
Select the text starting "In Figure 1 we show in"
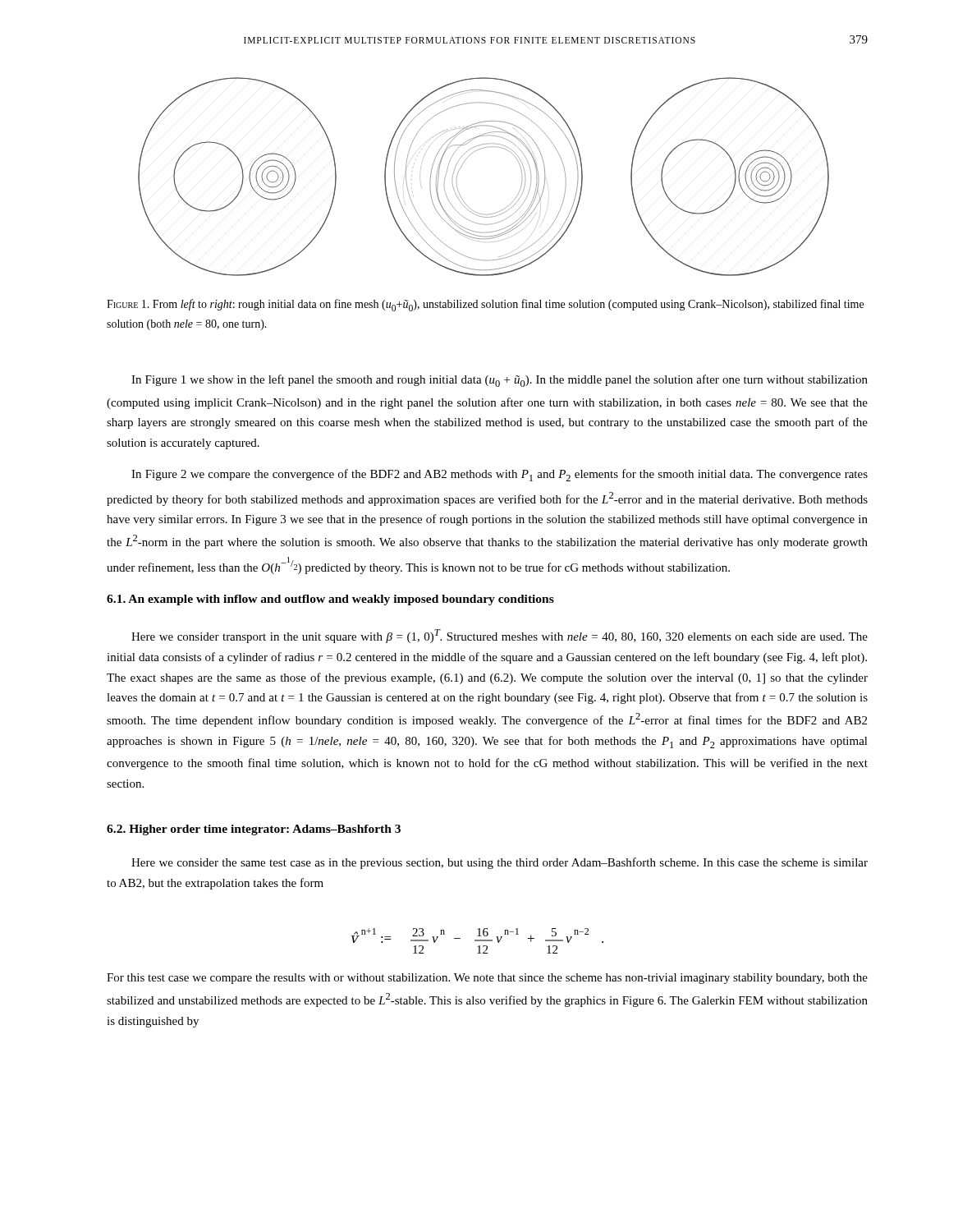pos(487,411)
